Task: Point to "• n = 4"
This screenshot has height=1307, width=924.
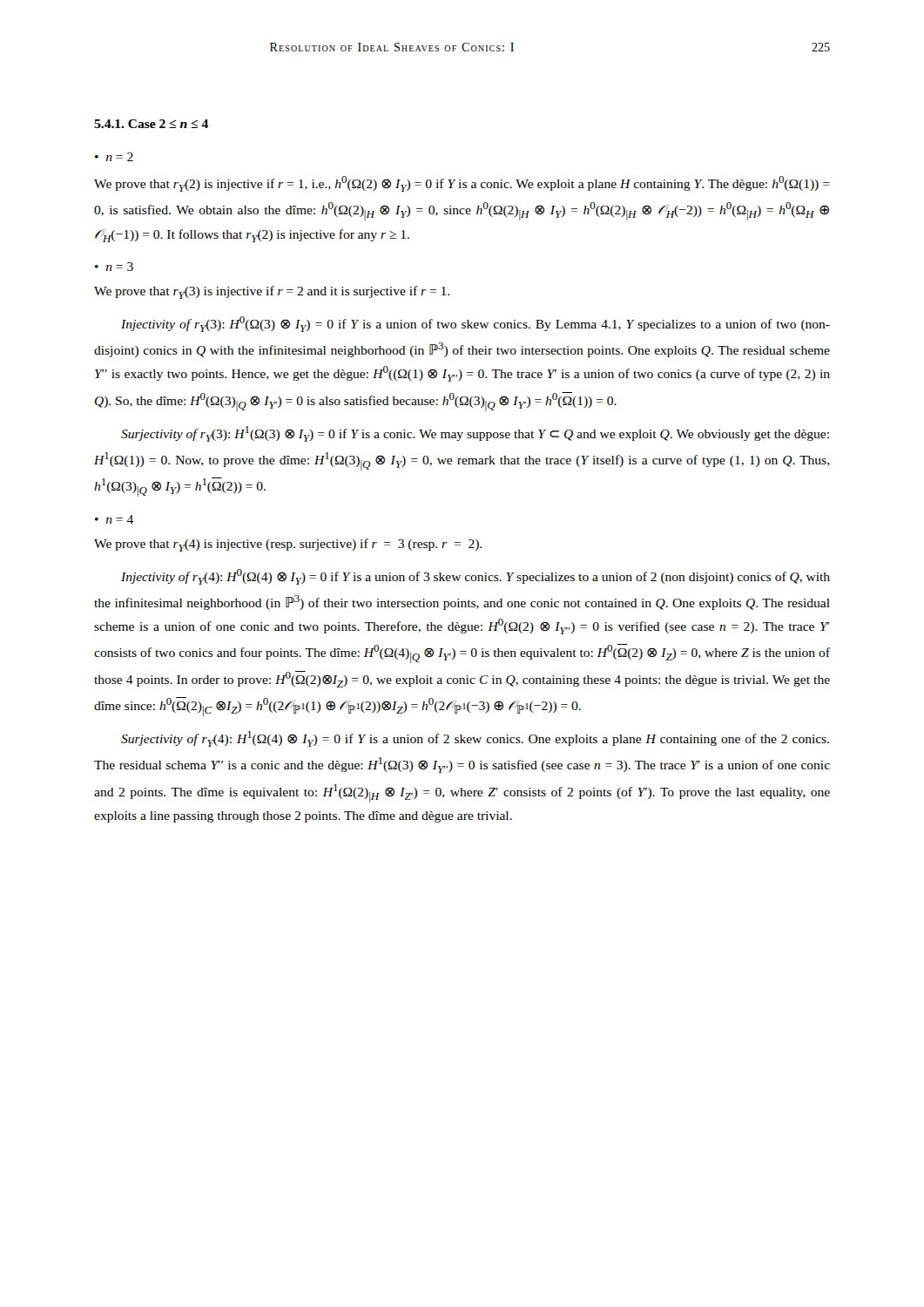Action: [114, 518]
